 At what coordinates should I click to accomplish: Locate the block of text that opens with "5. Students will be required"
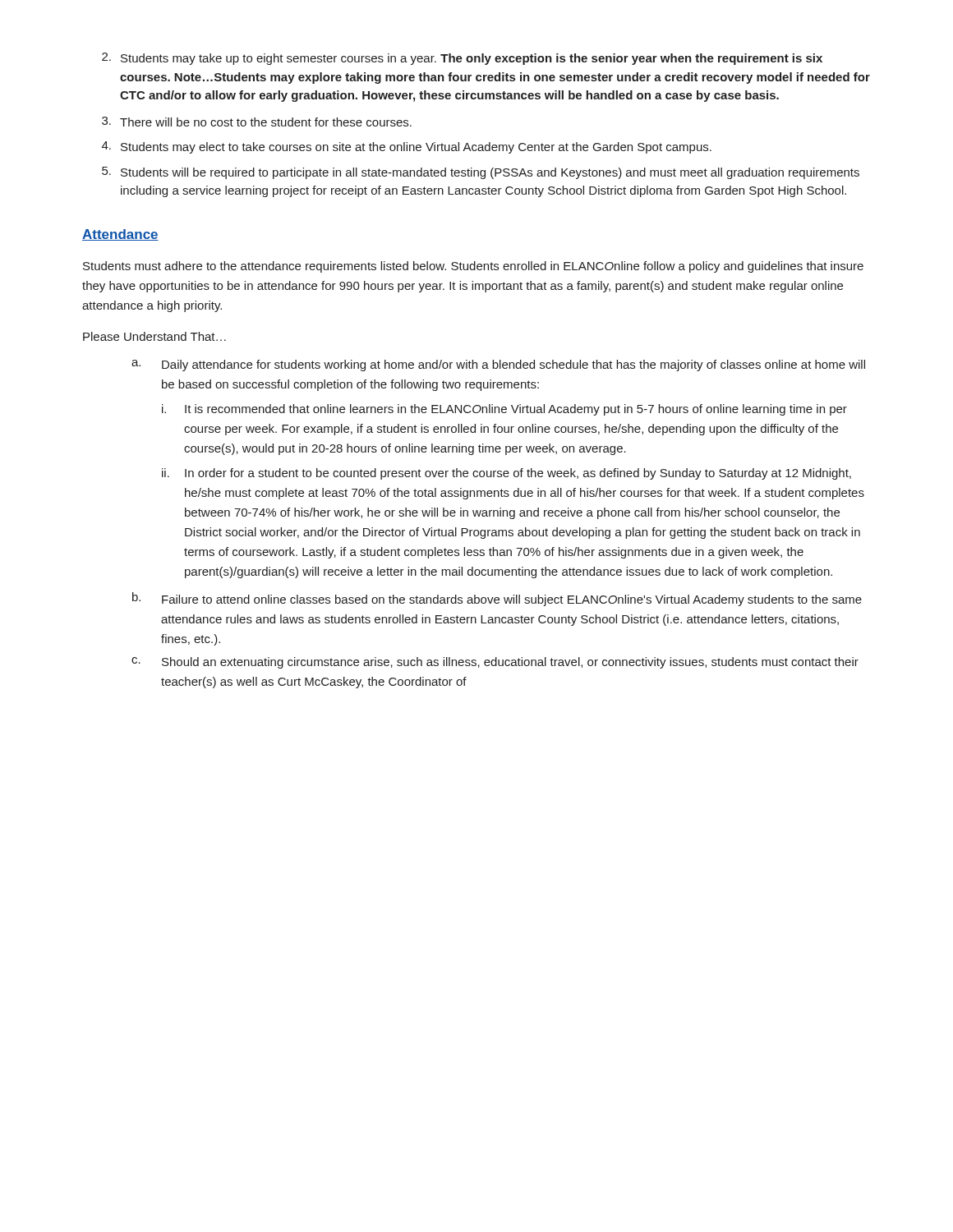point(476,181)
